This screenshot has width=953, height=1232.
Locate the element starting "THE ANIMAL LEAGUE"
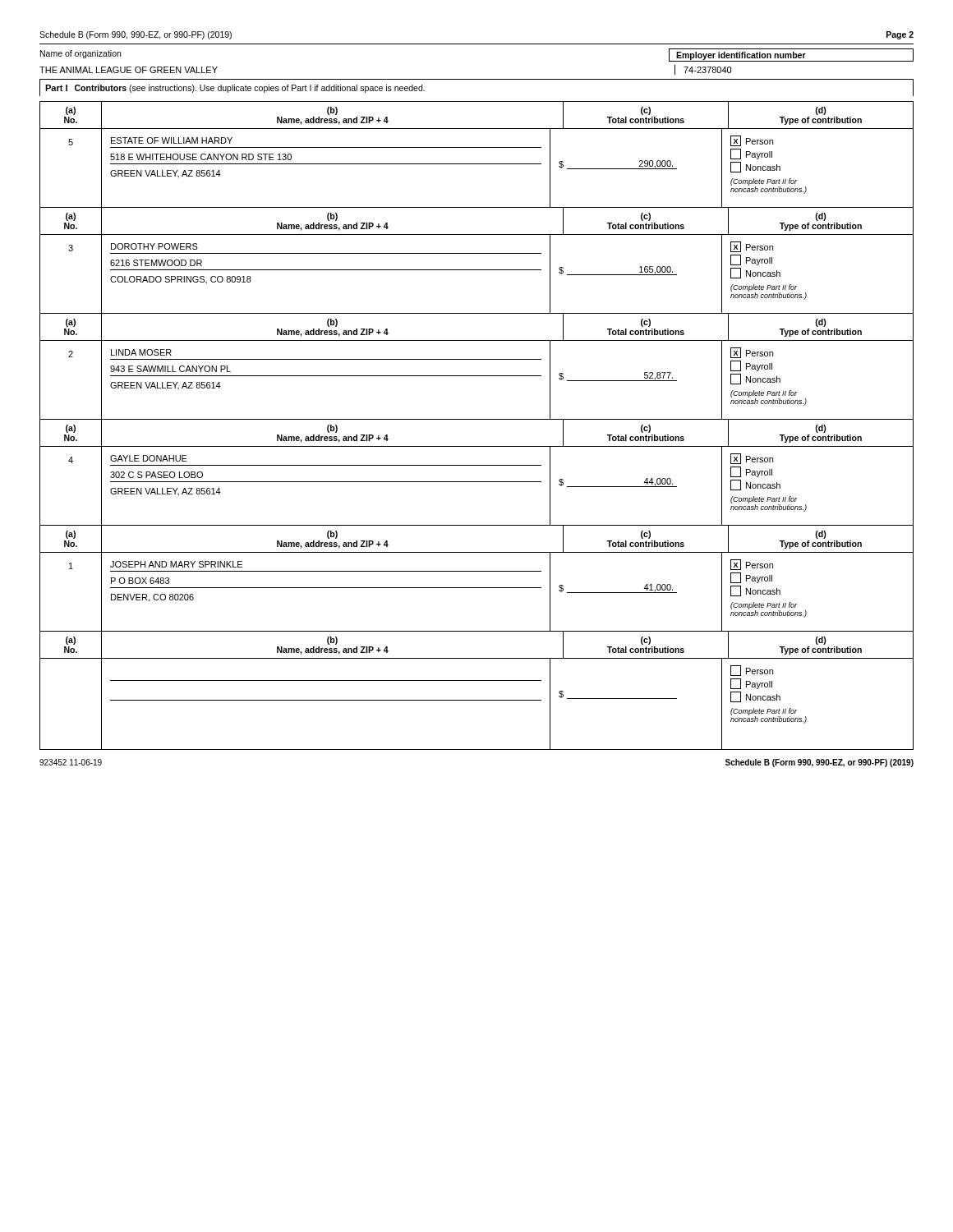coord(476,70)
